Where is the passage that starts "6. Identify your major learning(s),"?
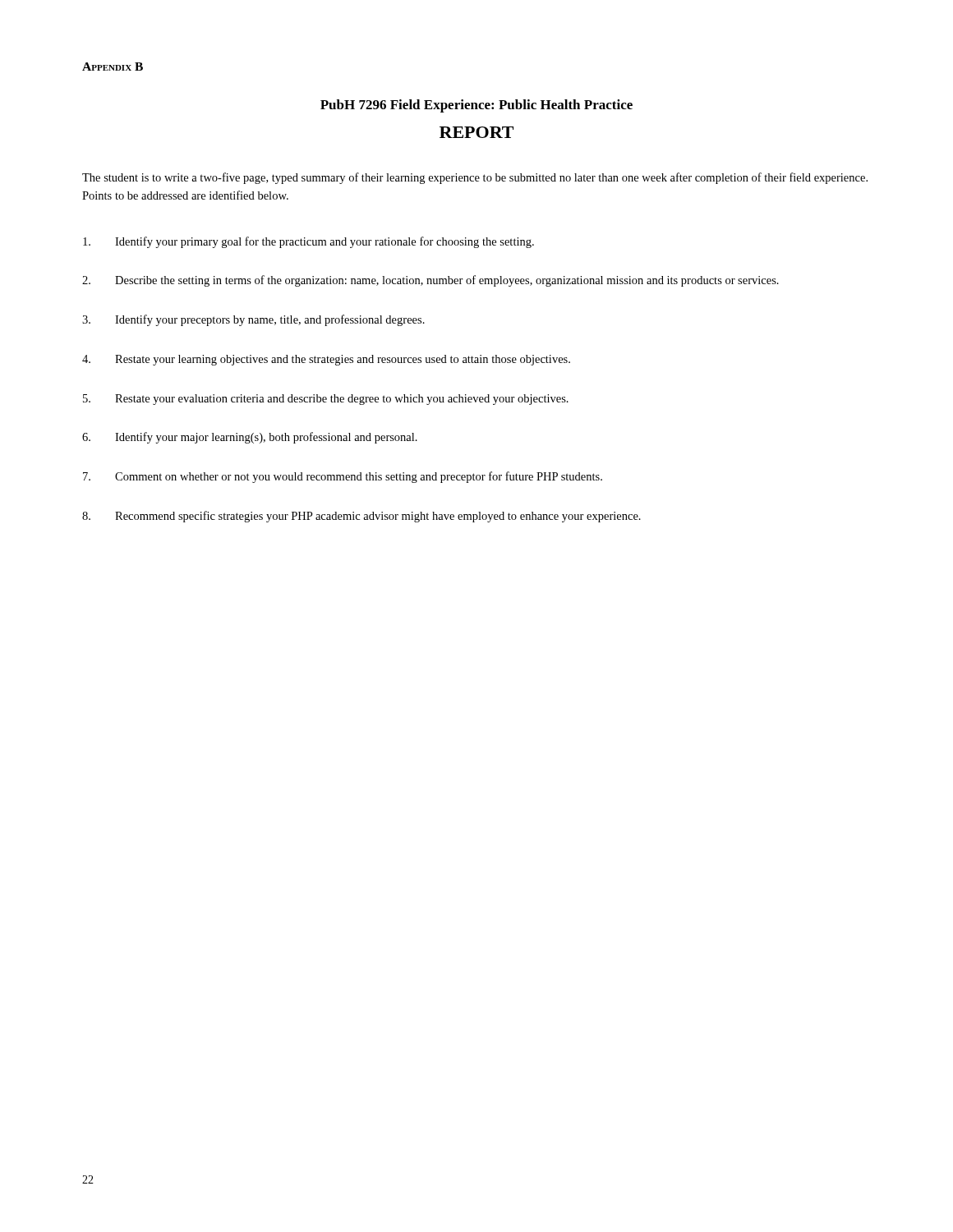The width and height of the screenshot is (953, 1232). pos(250,438)
